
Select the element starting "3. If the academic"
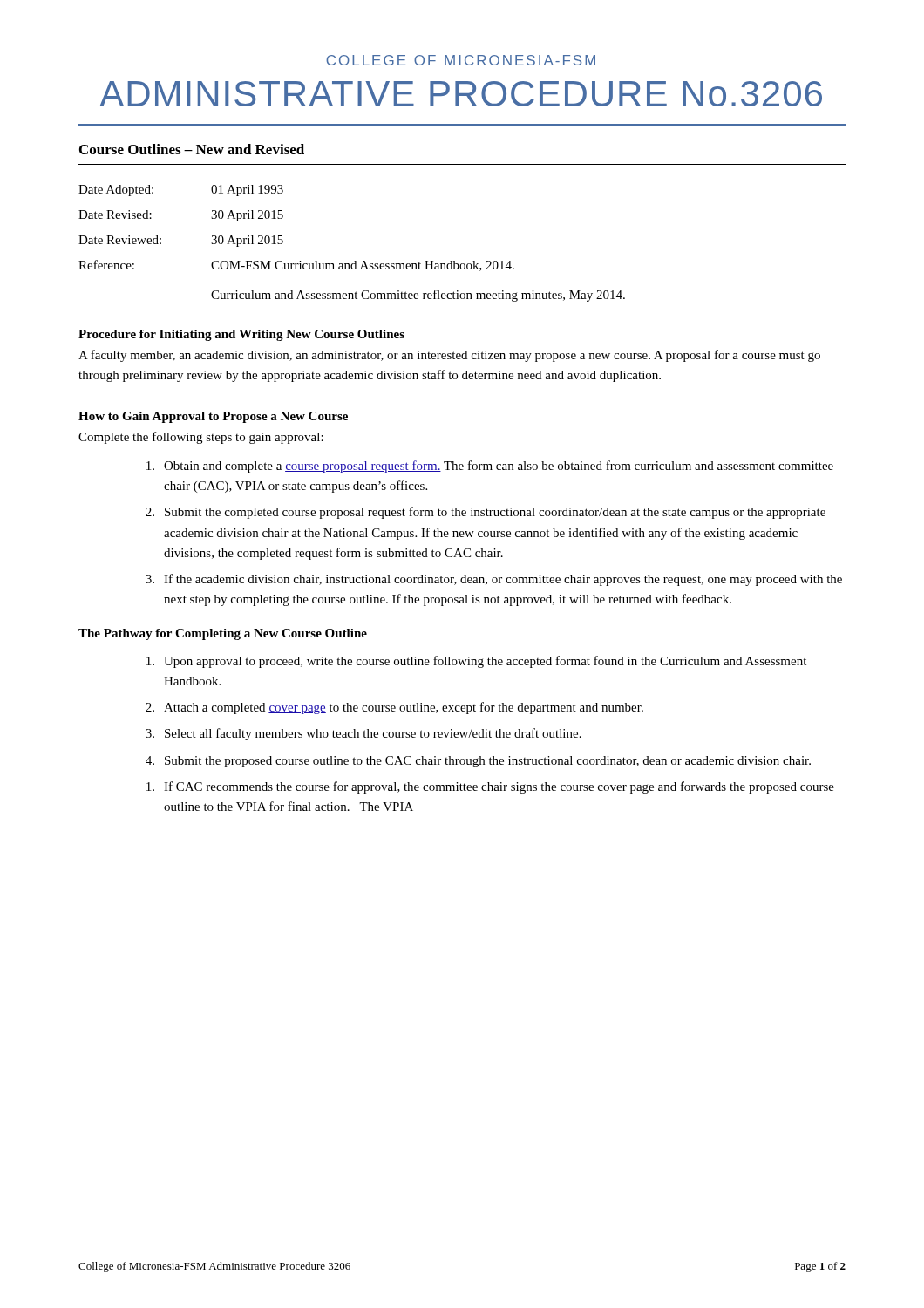click(x=484, y=590)
